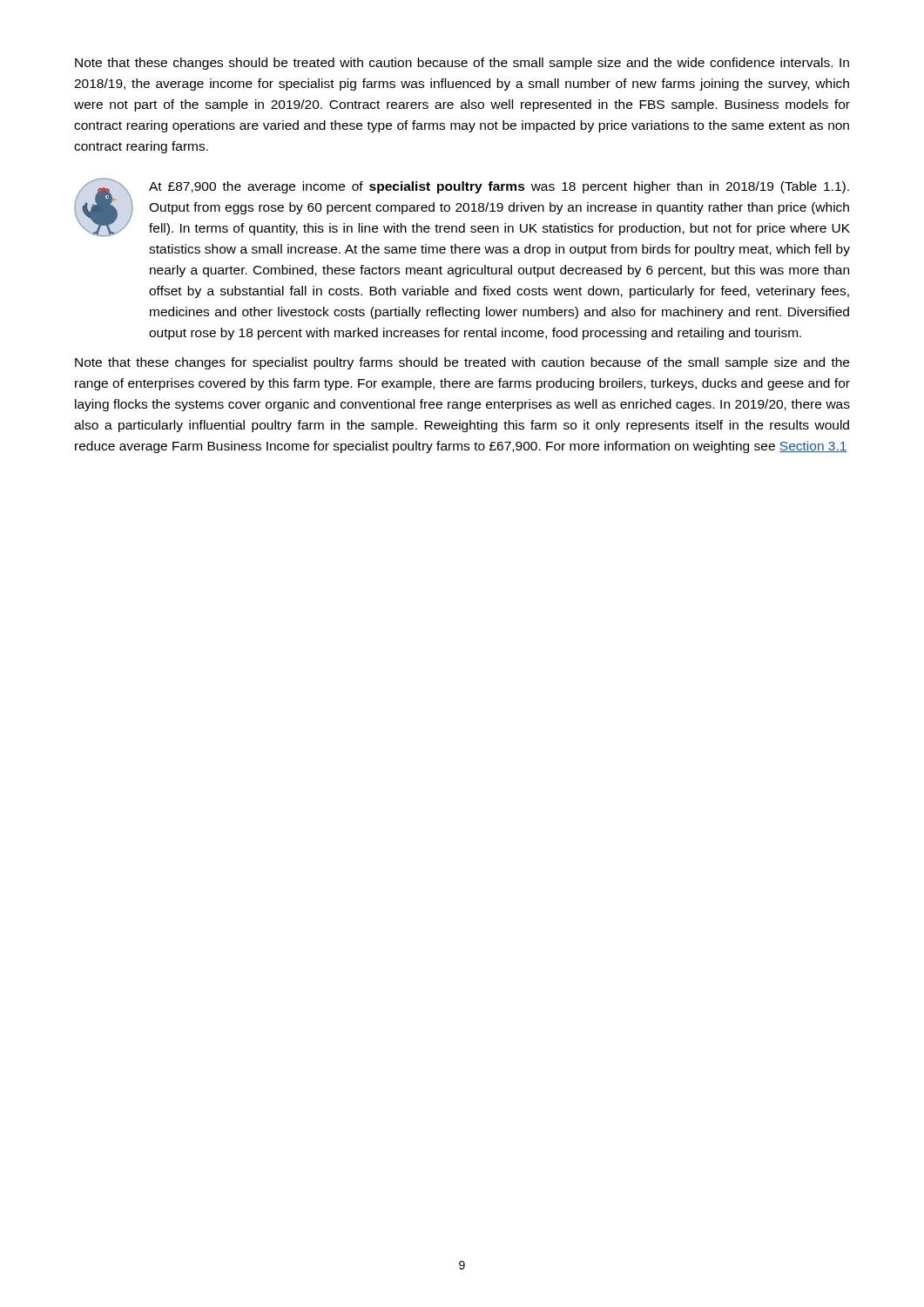The image size is (924, 1307).
Task: Locate the text block that reads "Note that these changes for"
Action: [462, 404]
